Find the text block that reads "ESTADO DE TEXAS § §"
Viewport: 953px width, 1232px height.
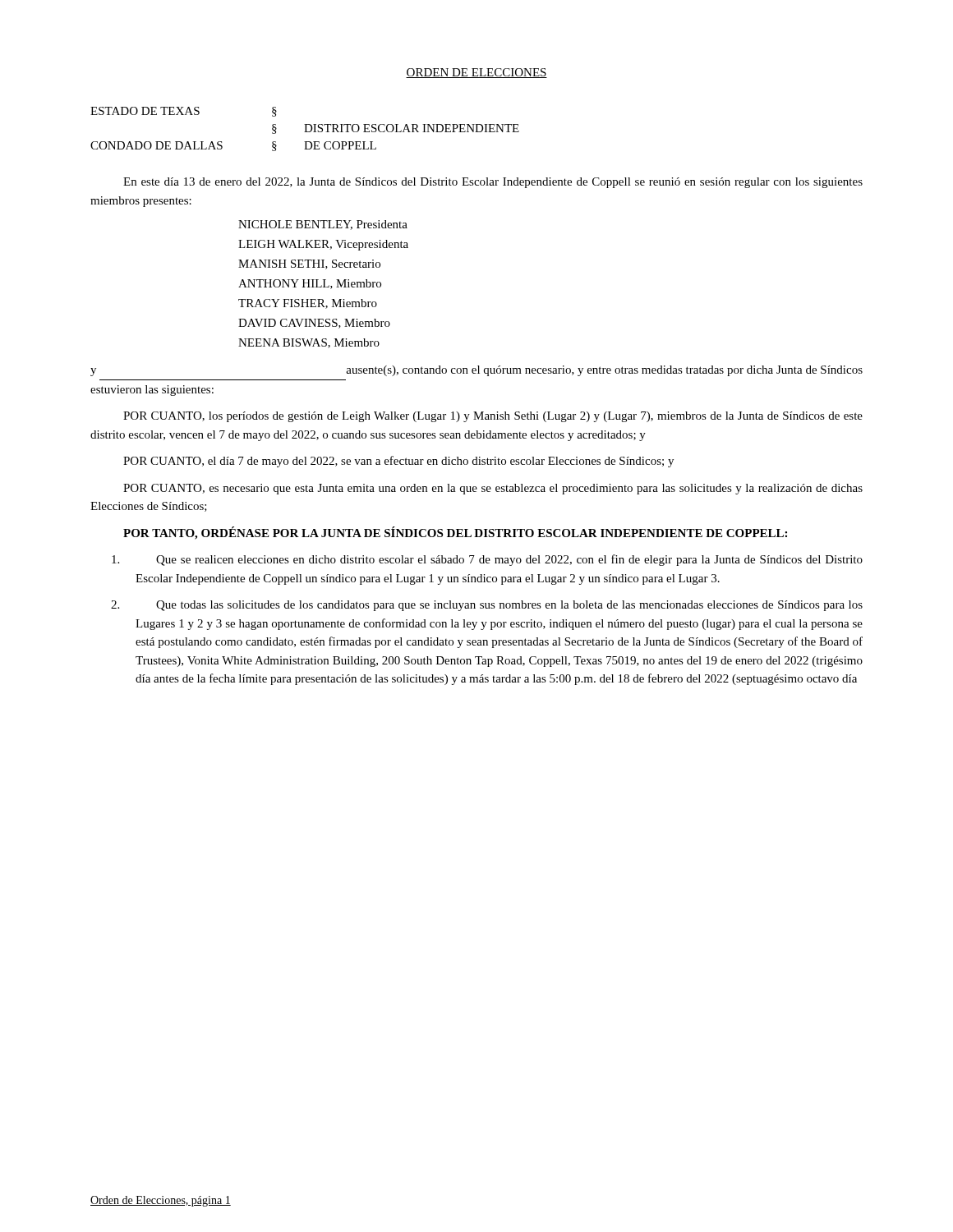tap(476, 128)
